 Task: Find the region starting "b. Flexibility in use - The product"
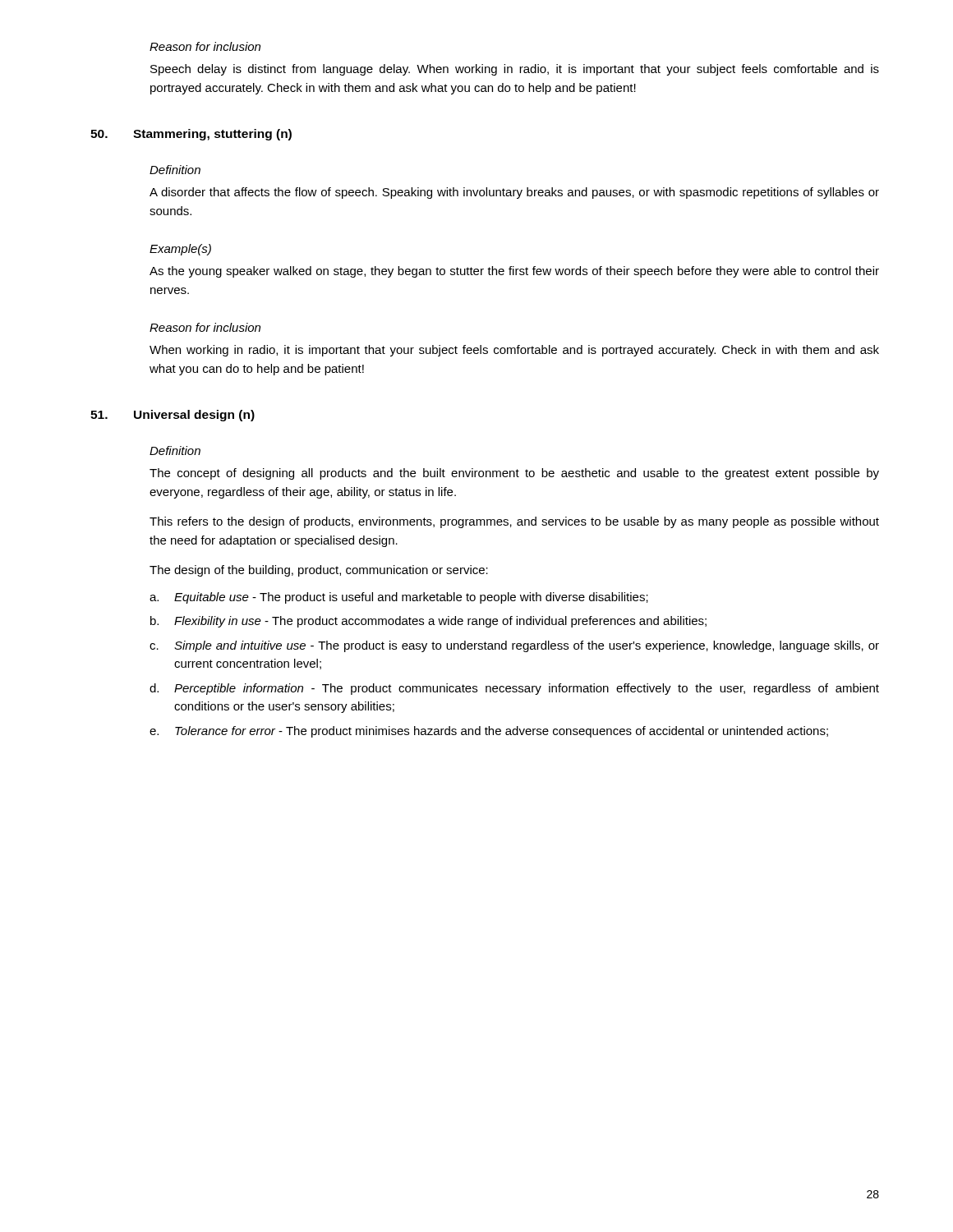point(514,621)
